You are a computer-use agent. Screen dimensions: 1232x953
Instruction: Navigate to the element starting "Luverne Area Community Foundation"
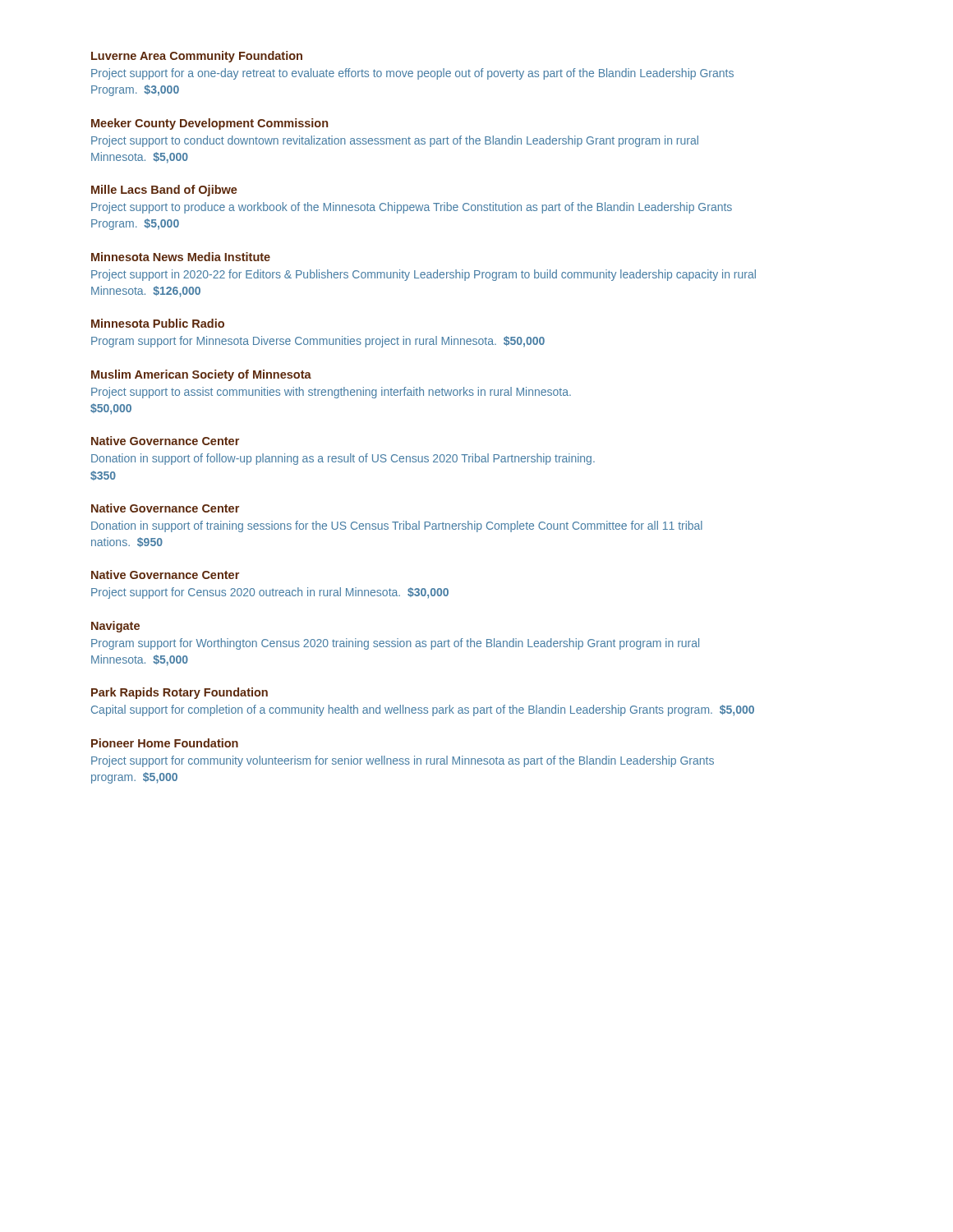click(x=197, y=56)
